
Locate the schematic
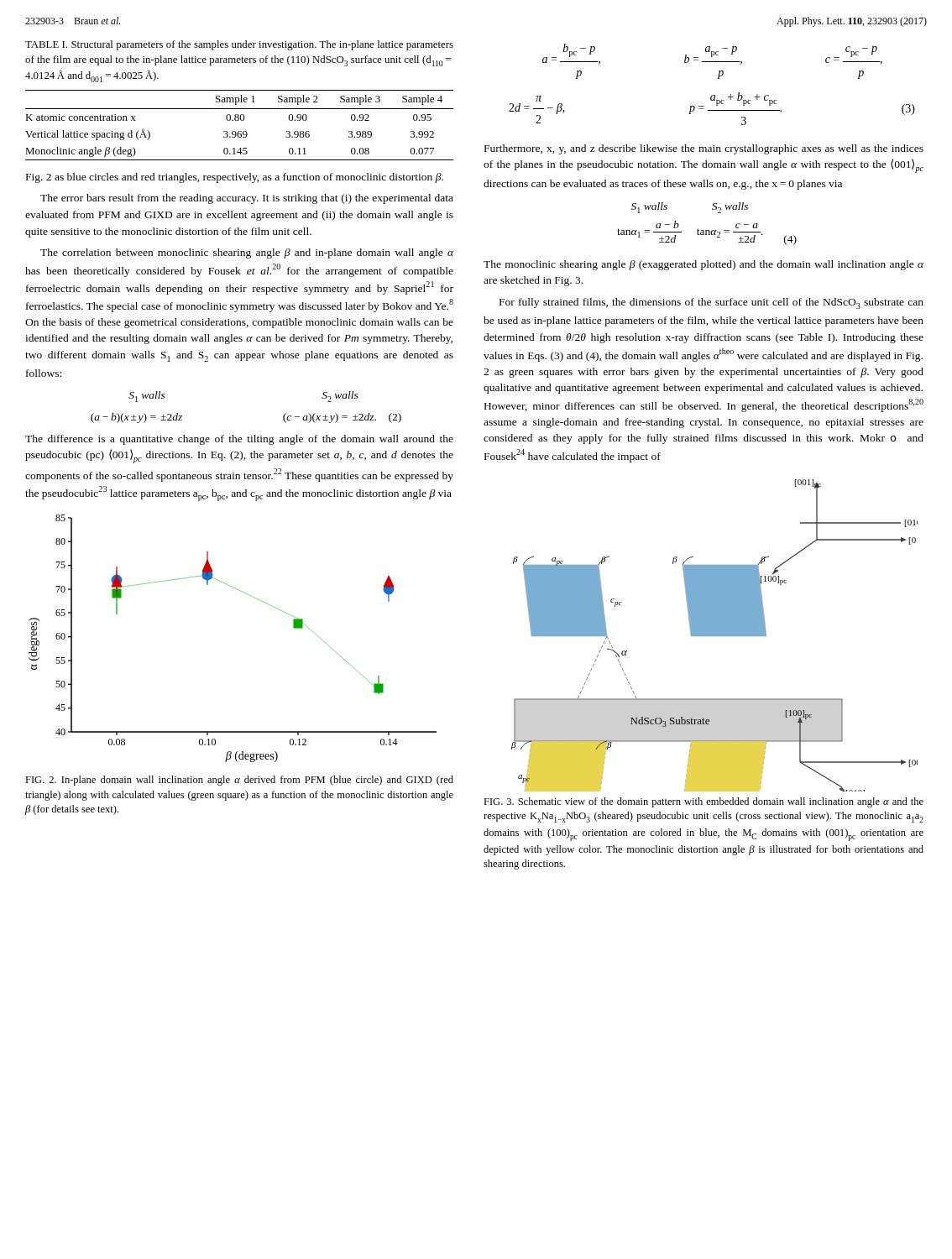(703, 632)
